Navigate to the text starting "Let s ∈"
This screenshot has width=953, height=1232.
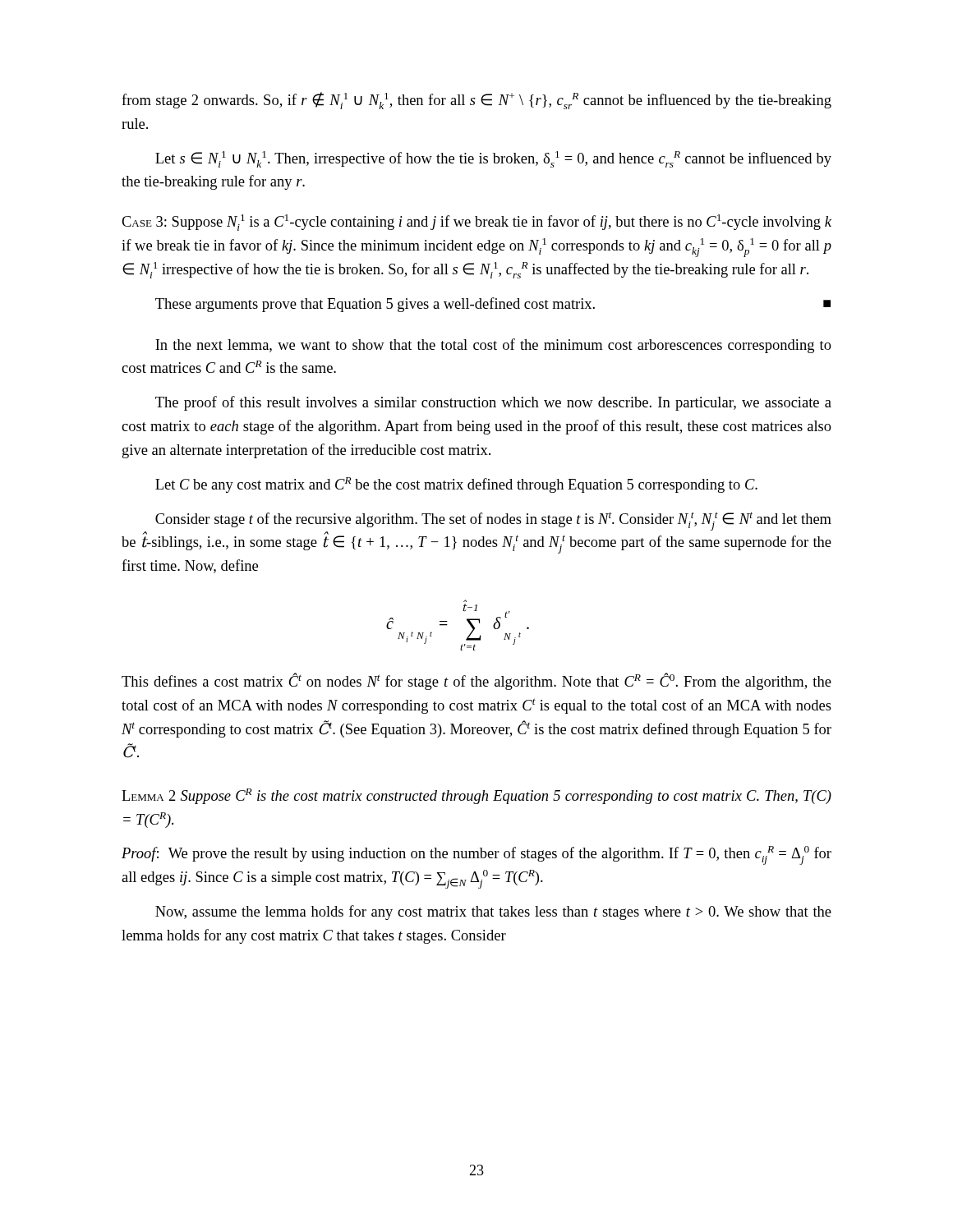click(x=476, y=169)
